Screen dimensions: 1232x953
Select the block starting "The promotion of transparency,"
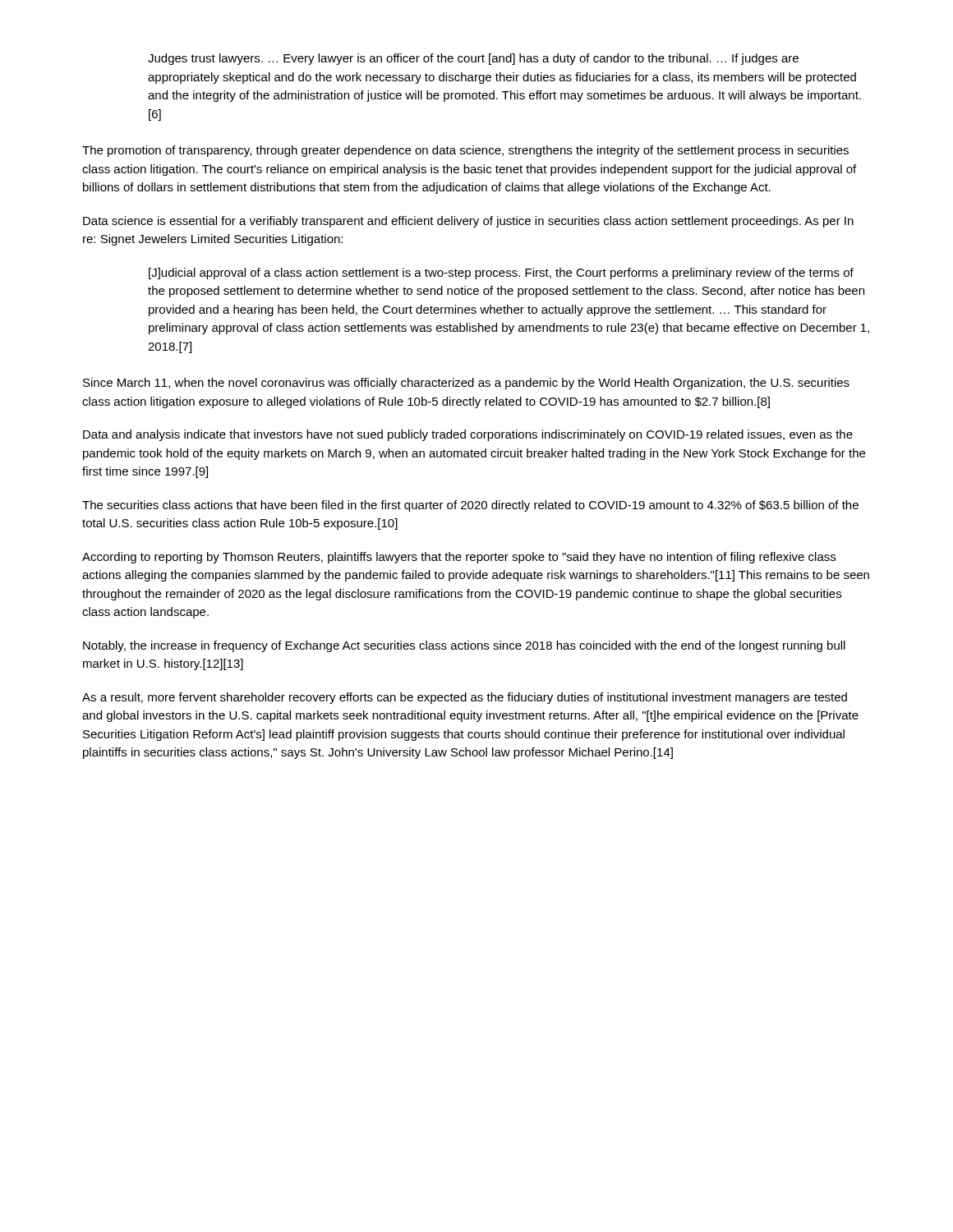(469, 168)
